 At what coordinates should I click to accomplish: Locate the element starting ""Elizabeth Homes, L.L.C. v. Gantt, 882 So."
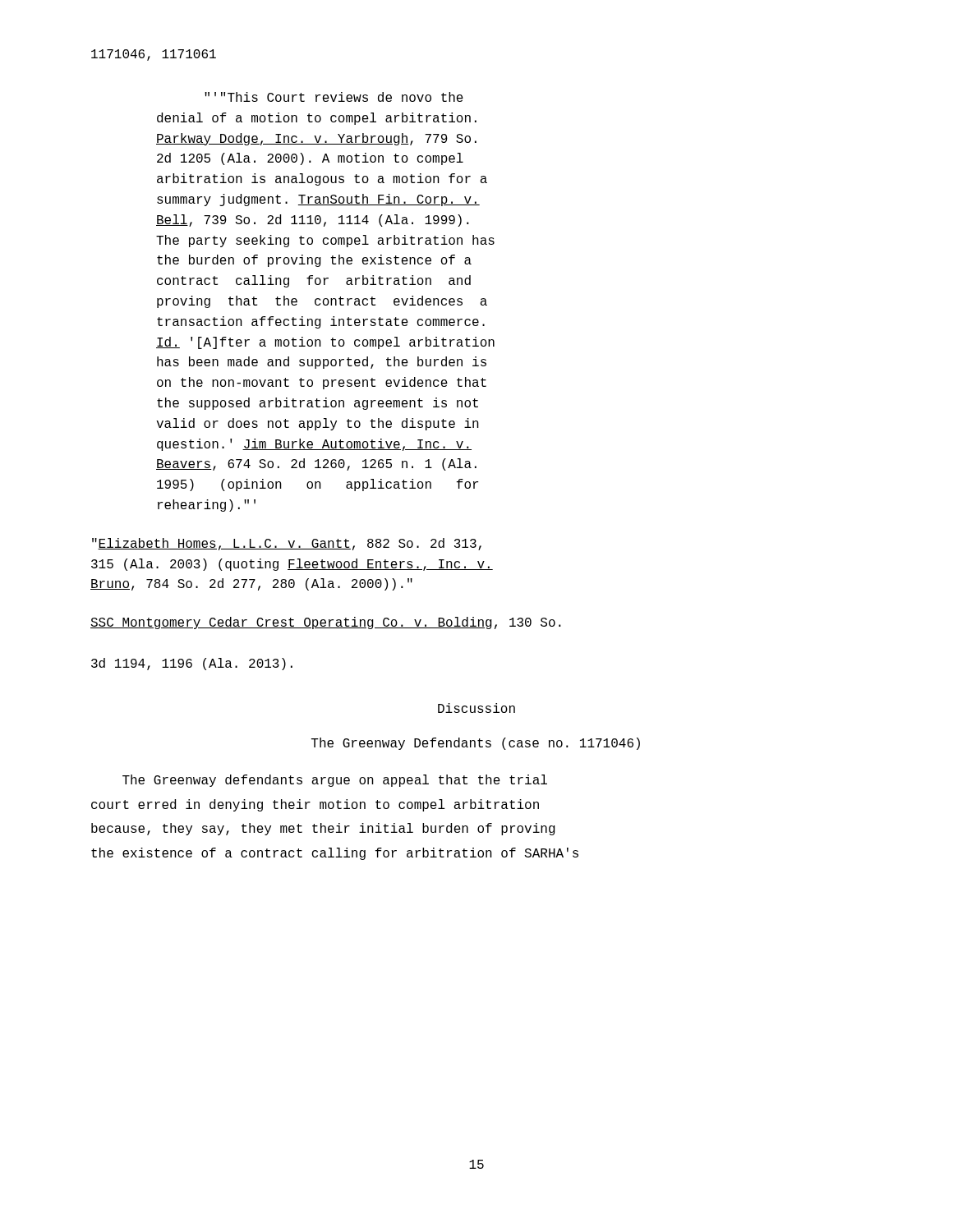tap(292, 565)
